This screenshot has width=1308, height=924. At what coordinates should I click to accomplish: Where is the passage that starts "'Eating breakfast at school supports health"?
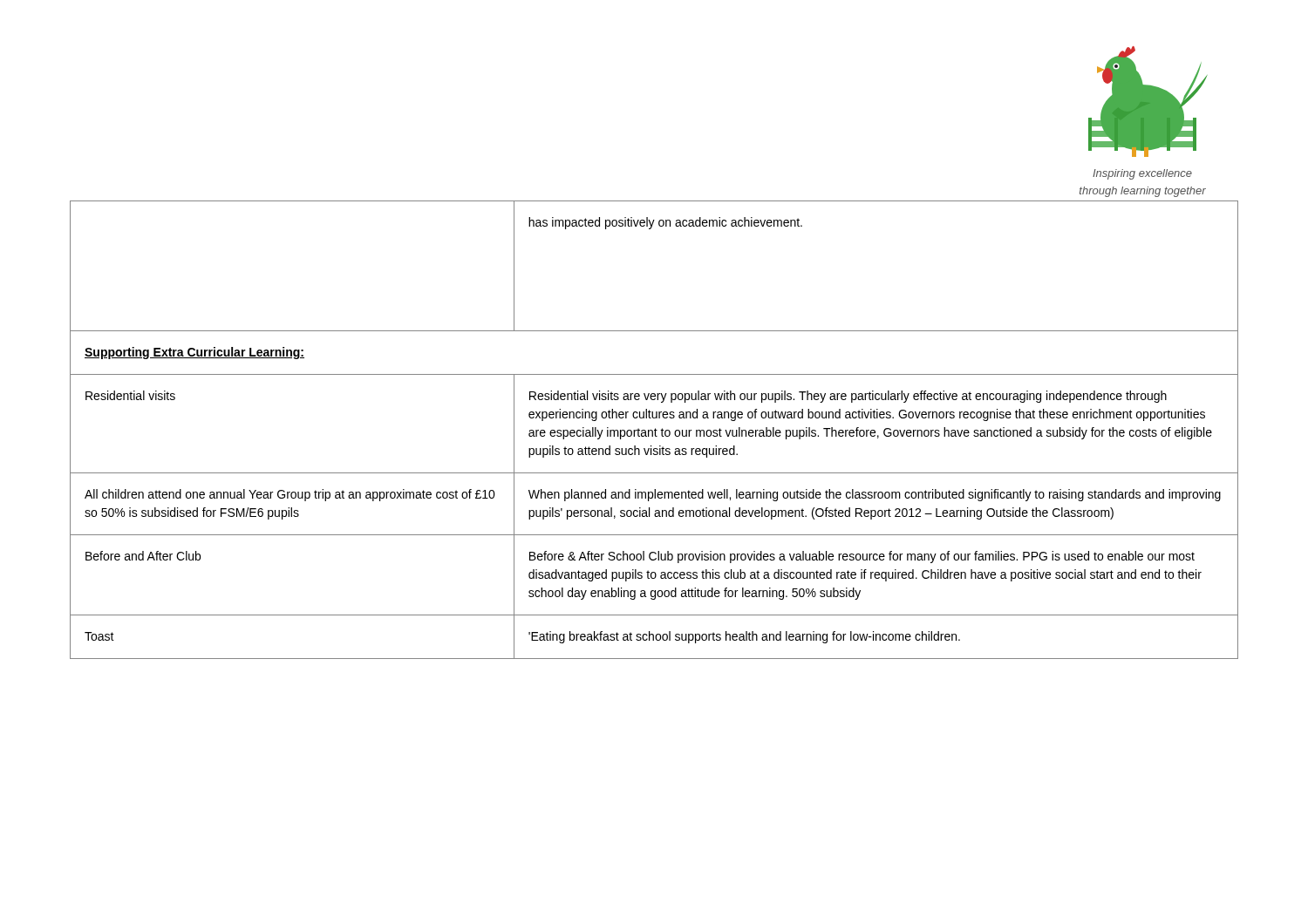pos(745,636)
